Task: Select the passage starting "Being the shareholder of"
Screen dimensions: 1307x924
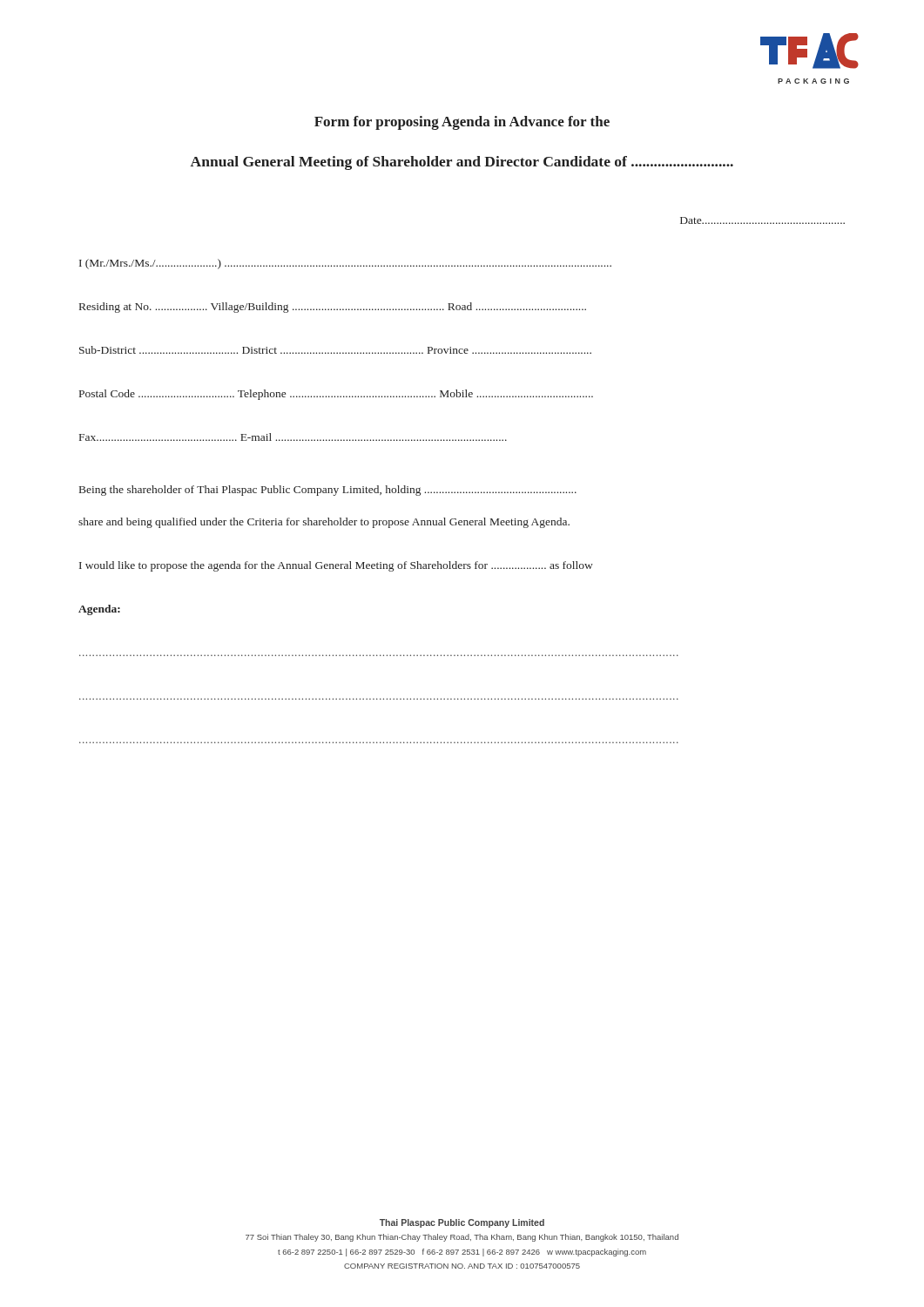Action: coord(328,489)
